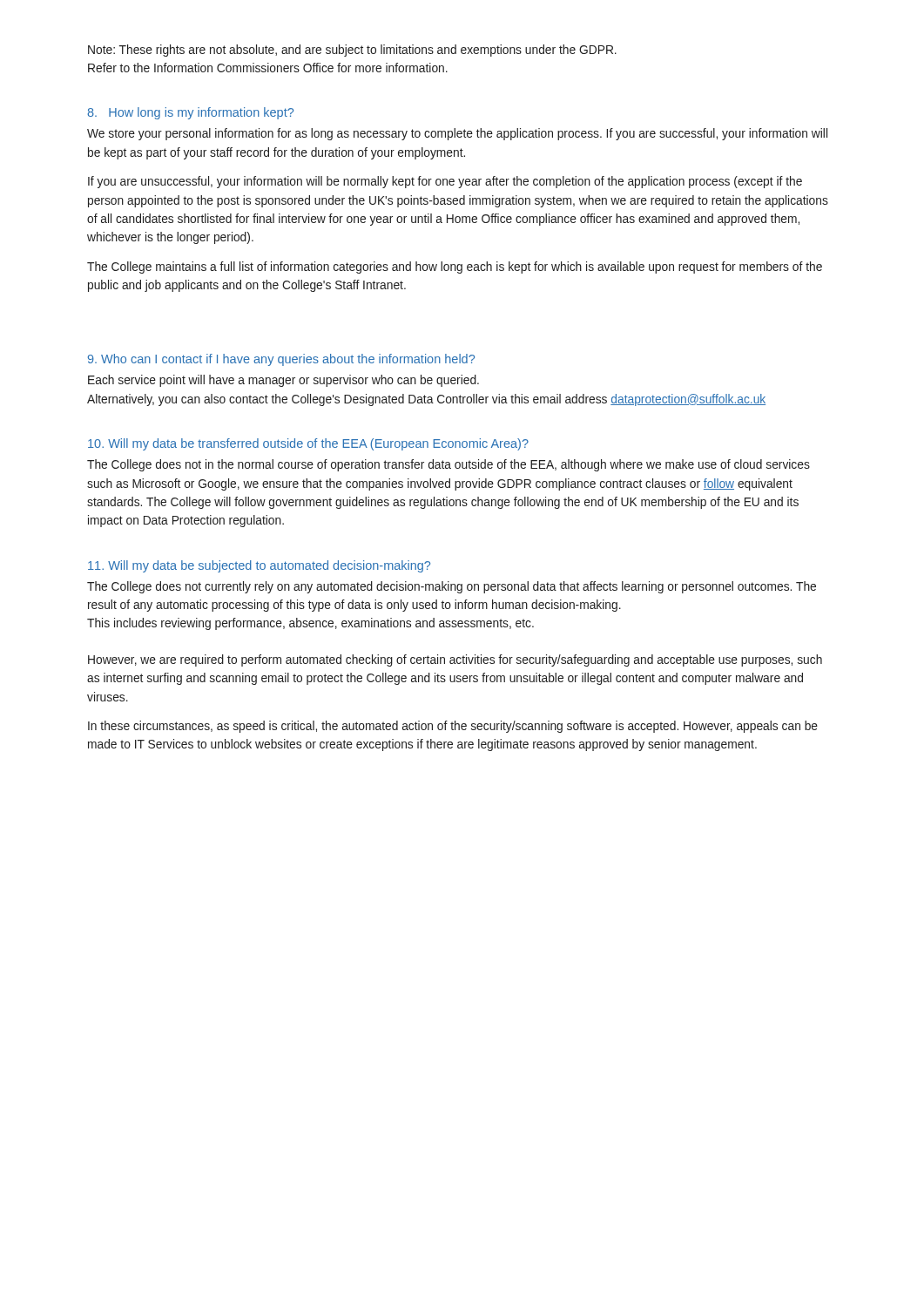Locate the element starting "Note: These rights are not"
Image resolution: width=924 pixels, height=1307 pixels.
click(352, 59)
